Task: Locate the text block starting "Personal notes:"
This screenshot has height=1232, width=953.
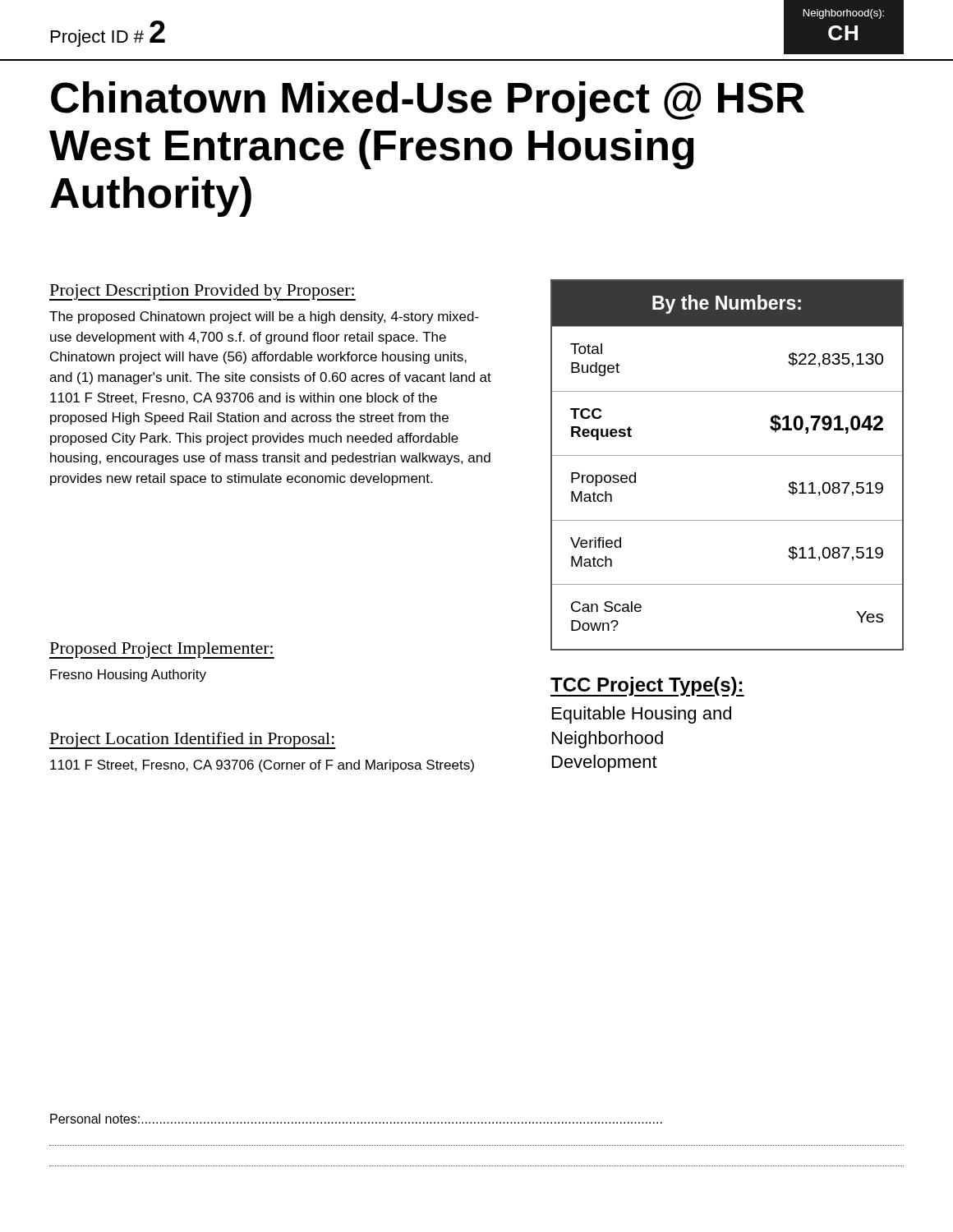Action: tap(476, 1139)
